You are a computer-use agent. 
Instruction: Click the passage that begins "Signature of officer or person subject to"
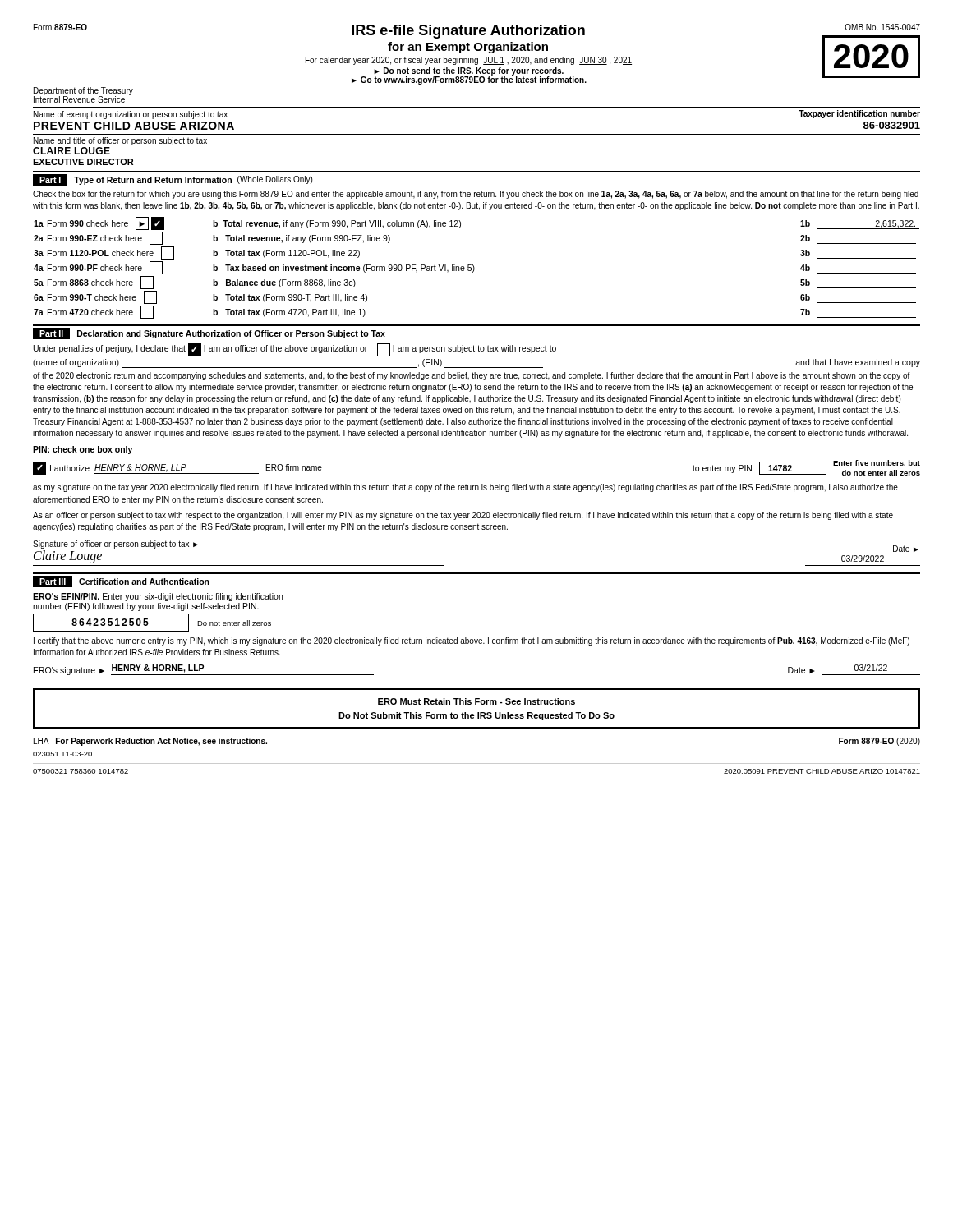pyautogui.click(x=85, y=554)
